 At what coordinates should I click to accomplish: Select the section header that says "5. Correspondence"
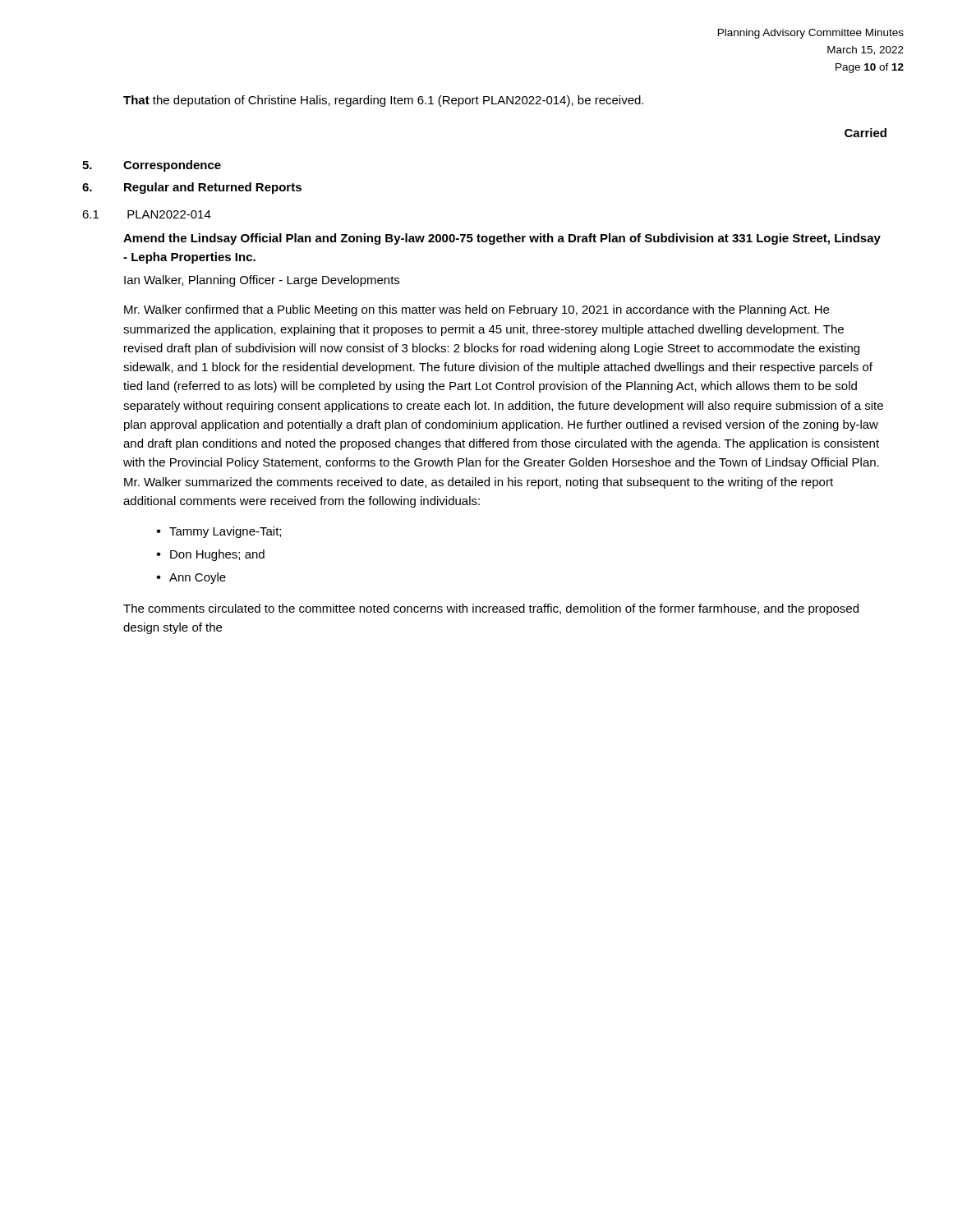pos(152,165)
